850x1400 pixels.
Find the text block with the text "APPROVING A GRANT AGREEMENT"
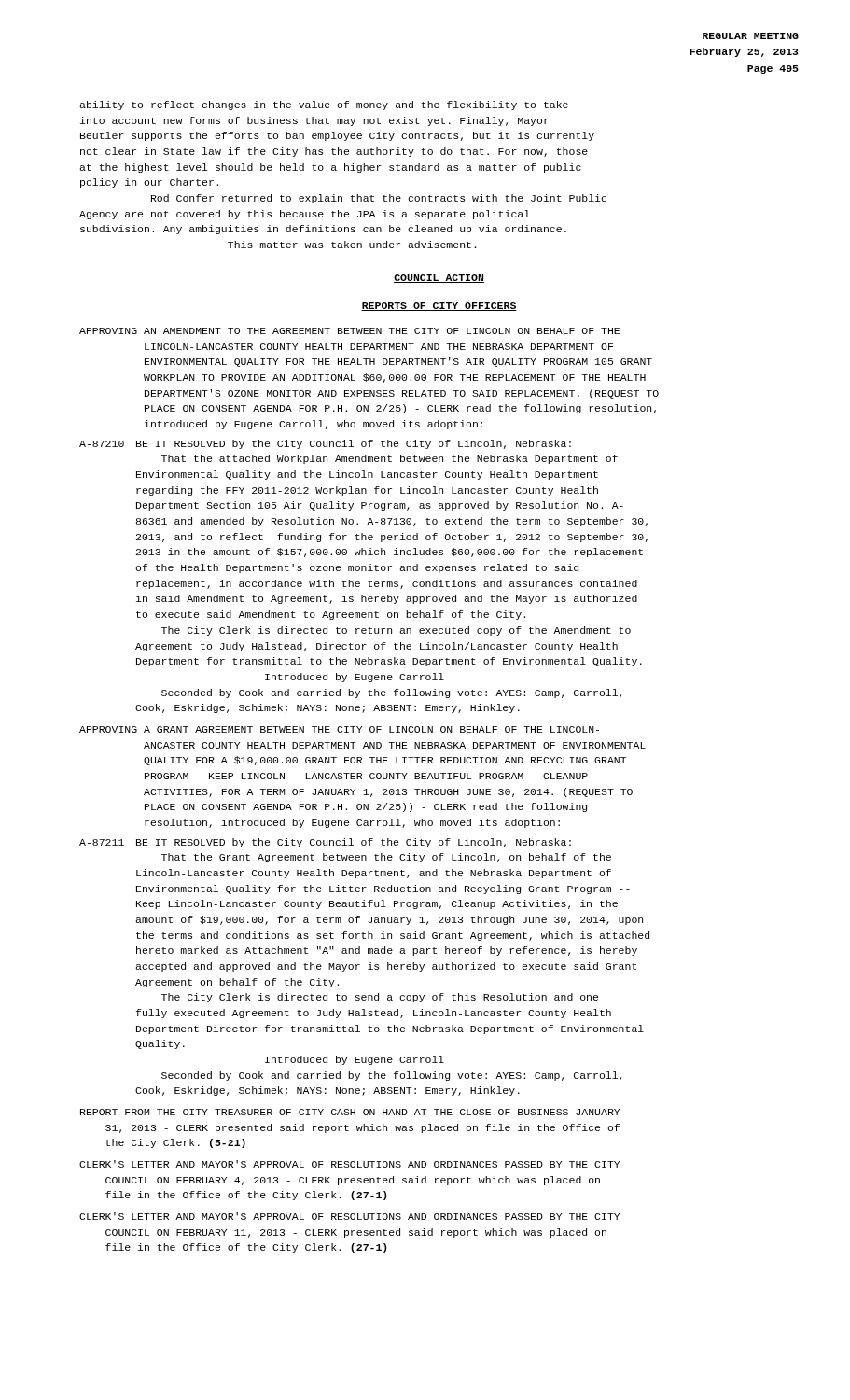[x=363, y=776]
